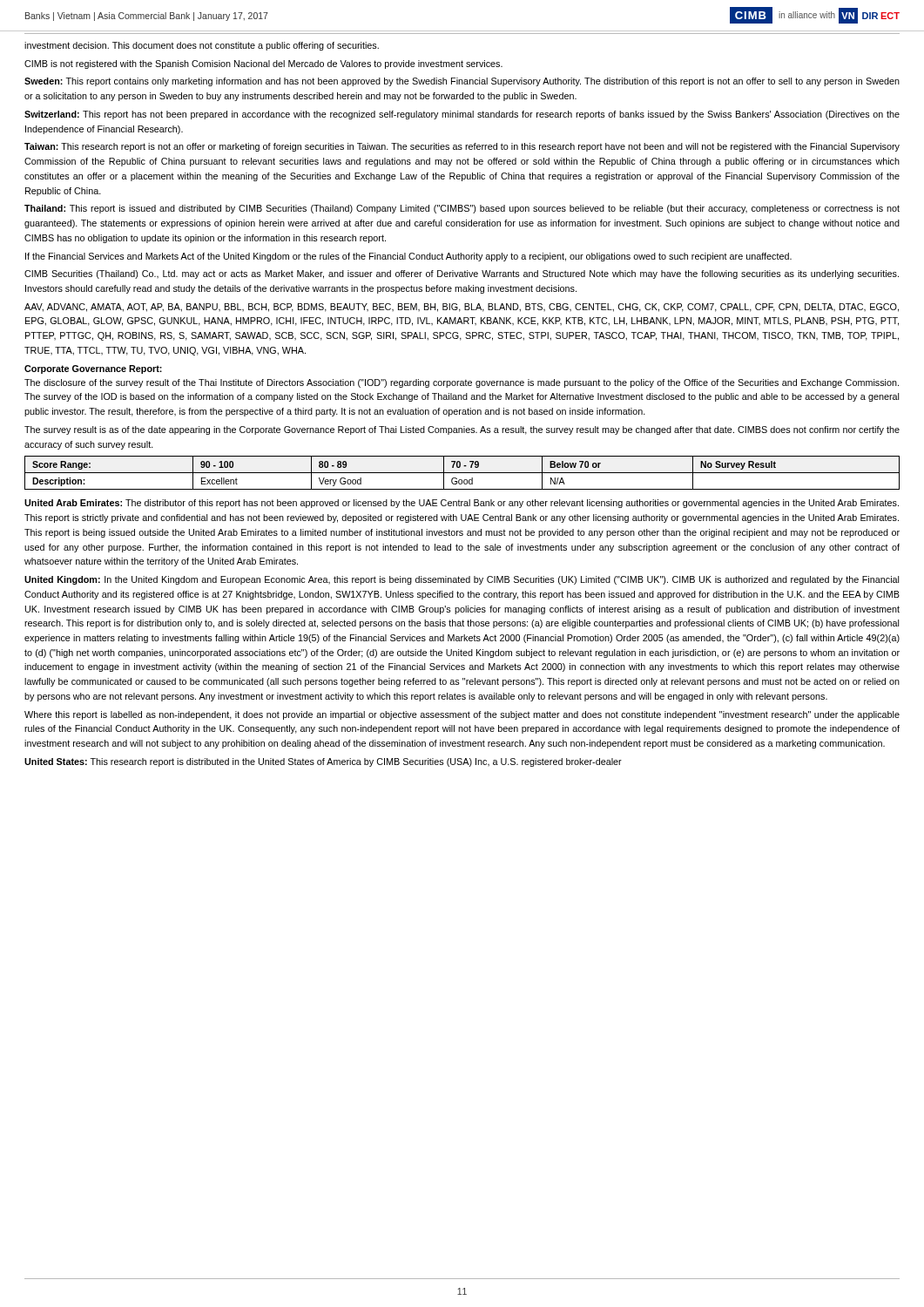924x1307 pixels.
Task: Locate the passage starting "CIMB is not registered with the Spanish Comision"
Action: point(264,63)
